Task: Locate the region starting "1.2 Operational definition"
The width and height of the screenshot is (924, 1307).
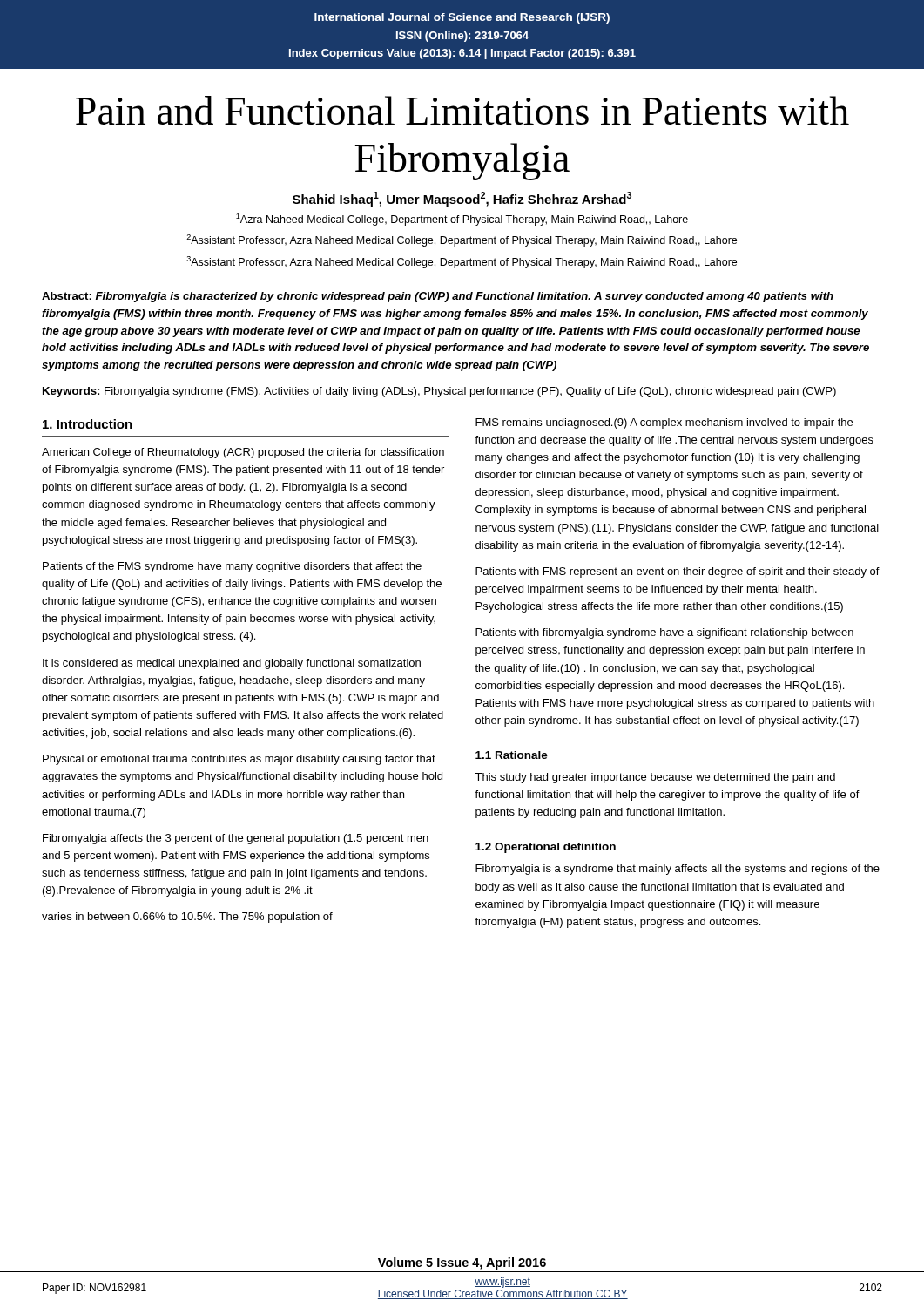Action: tap(546, 847)
